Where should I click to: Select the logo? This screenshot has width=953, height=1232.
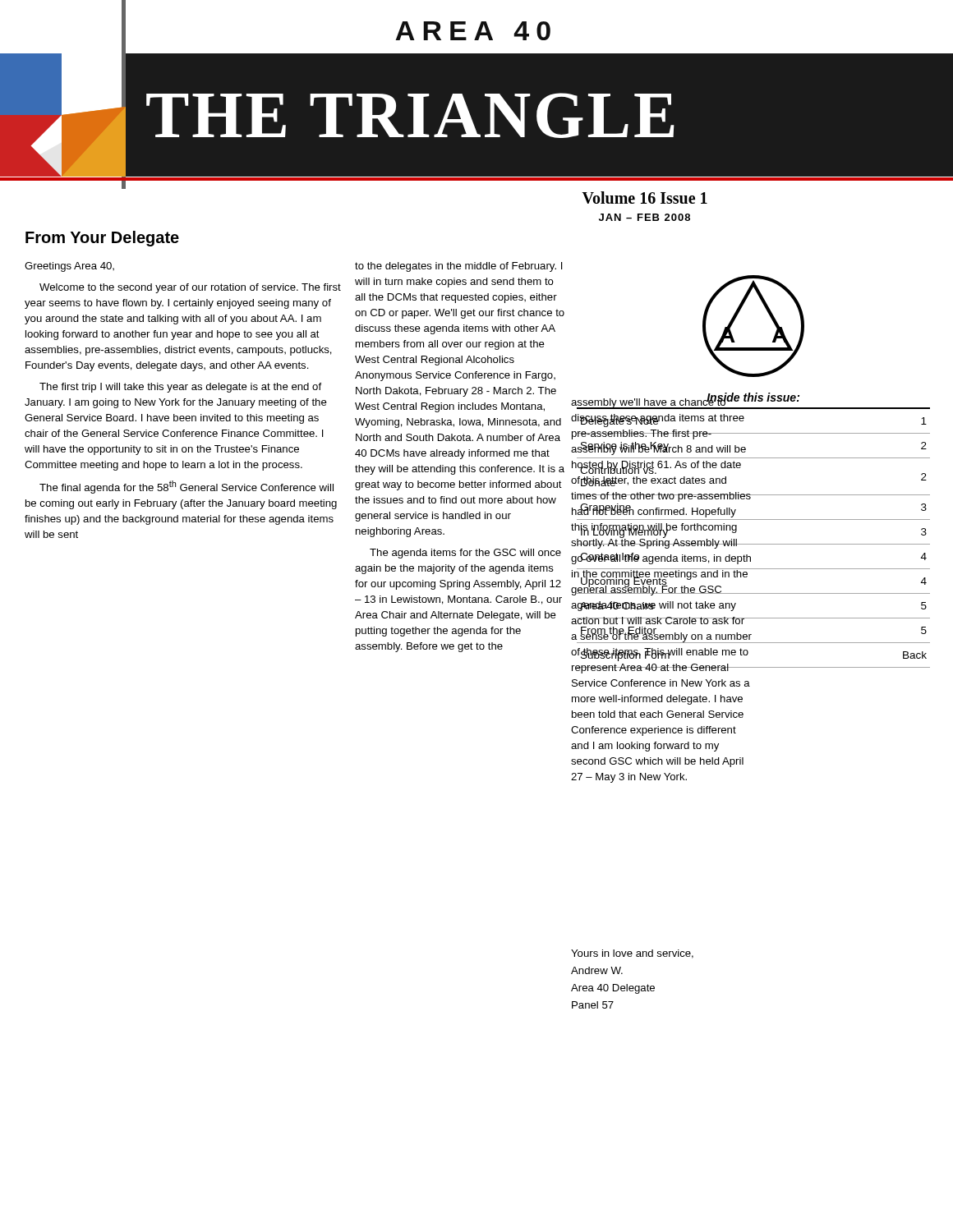(753, 324)
